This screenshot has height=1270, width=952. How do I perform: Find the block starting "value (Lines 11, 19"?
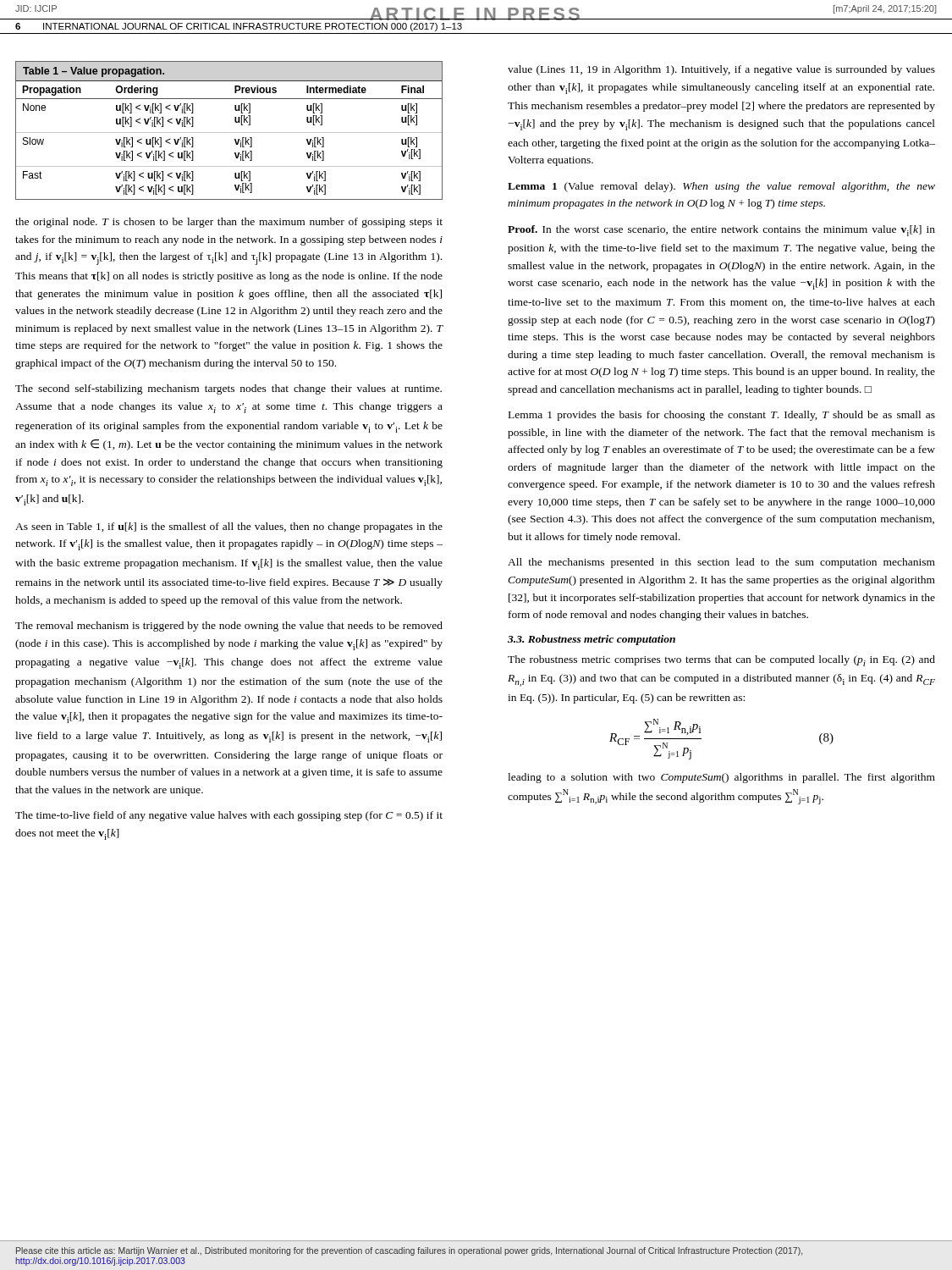click(x=721, y=114)
